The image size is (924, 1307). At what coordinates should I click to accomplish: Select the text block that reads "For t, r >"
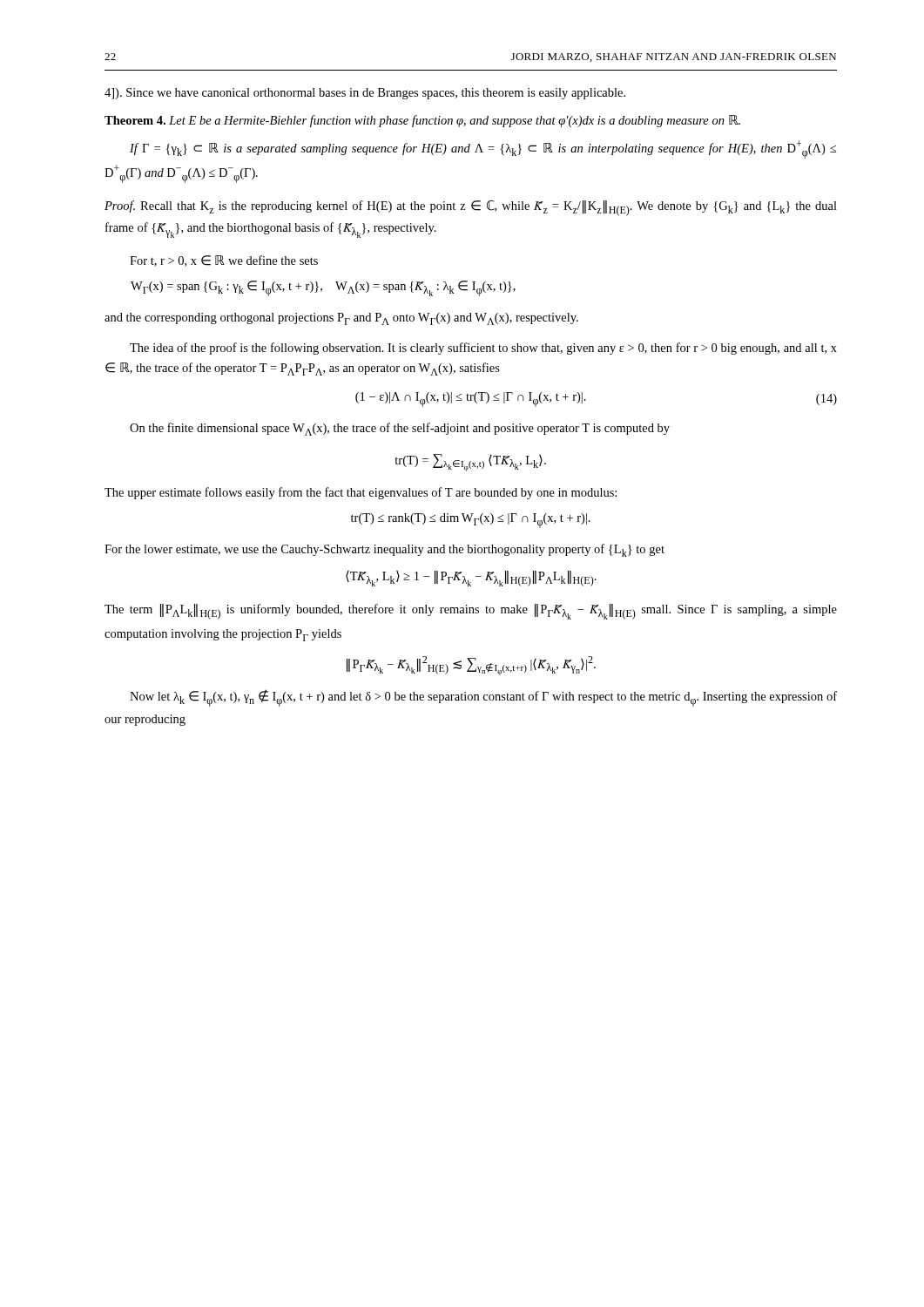(224, 261)
